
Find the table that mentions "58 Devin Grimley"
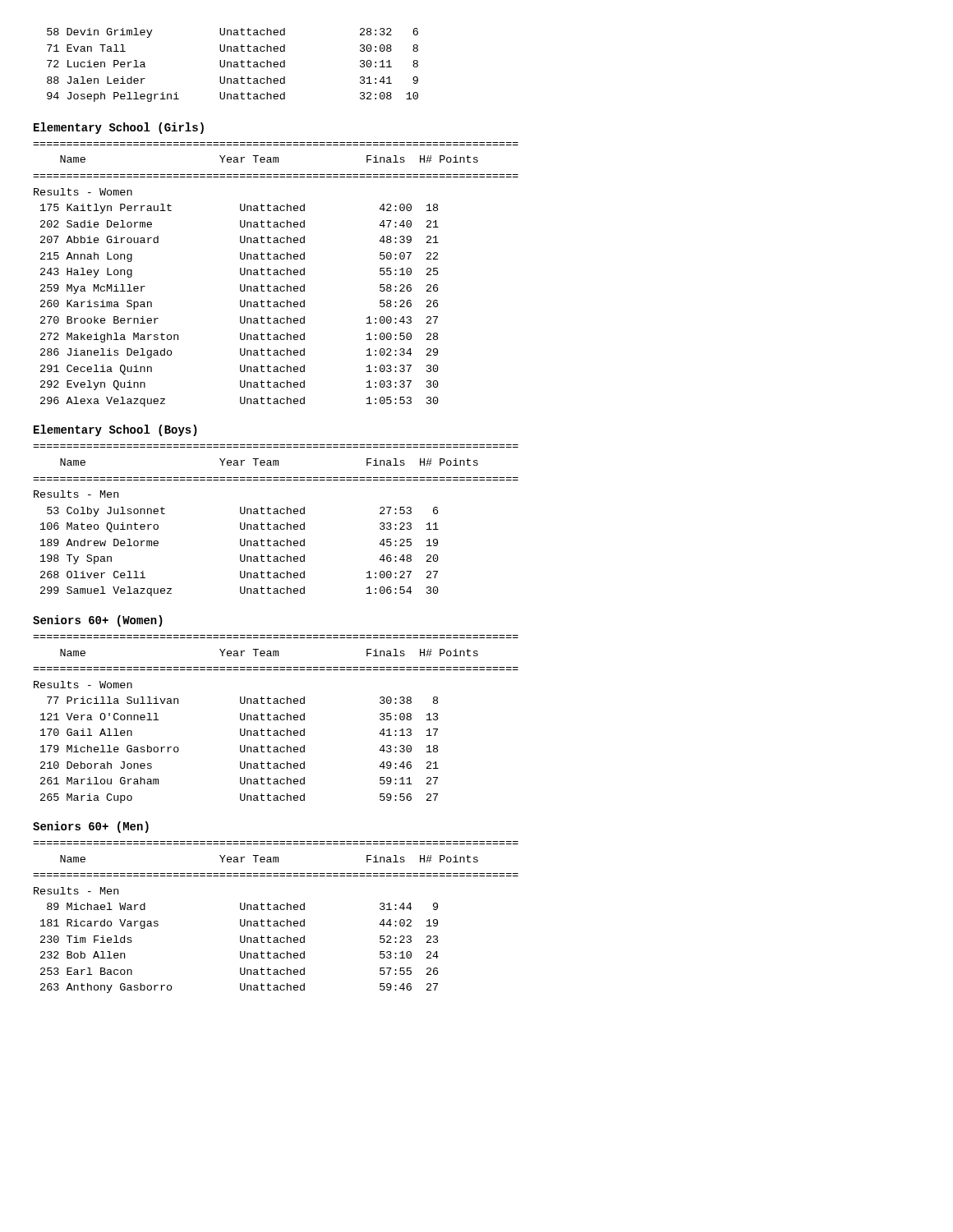(476, 65)
